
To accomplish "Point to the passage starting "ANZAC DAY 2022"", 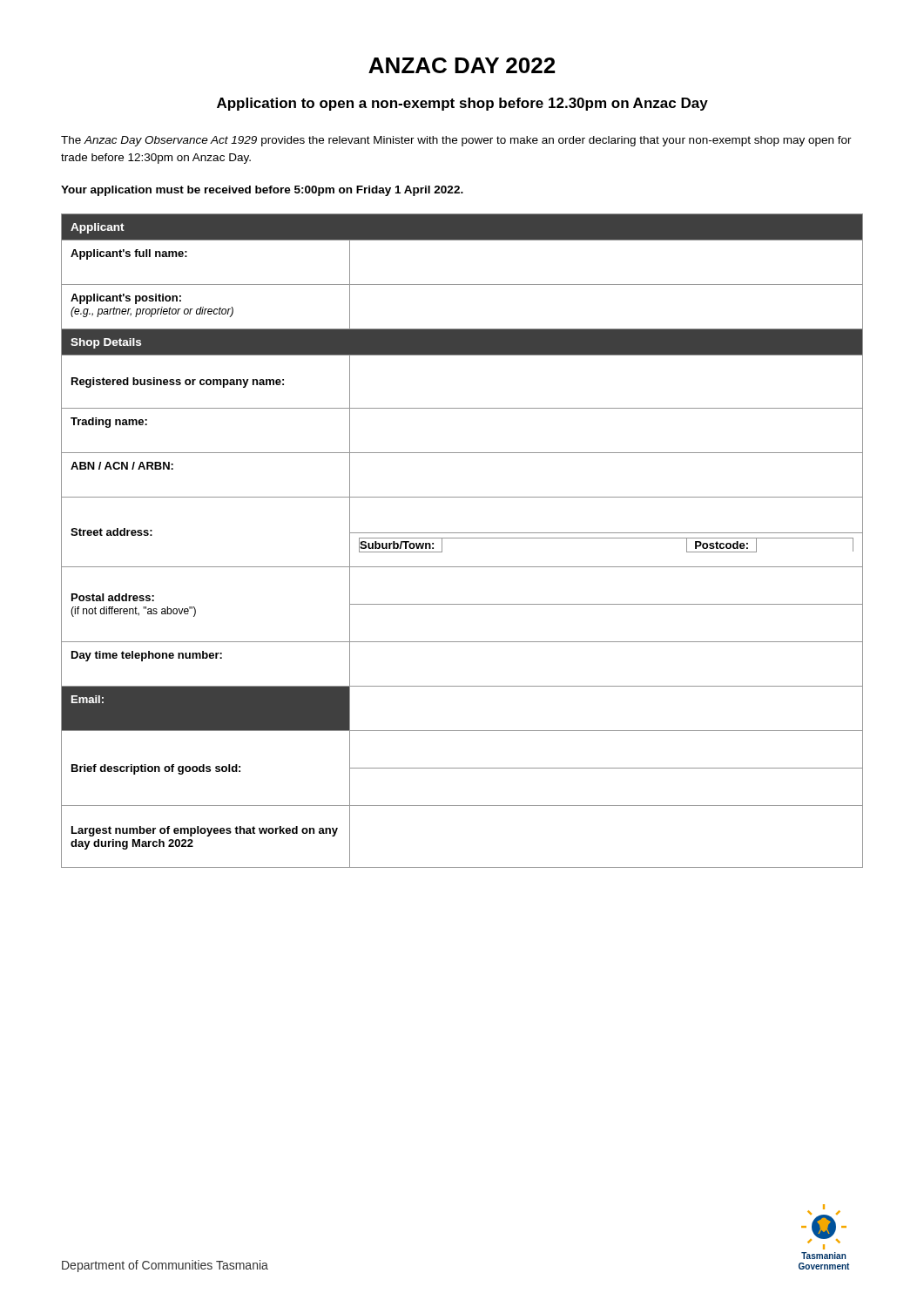I will [x=462, y=65].
